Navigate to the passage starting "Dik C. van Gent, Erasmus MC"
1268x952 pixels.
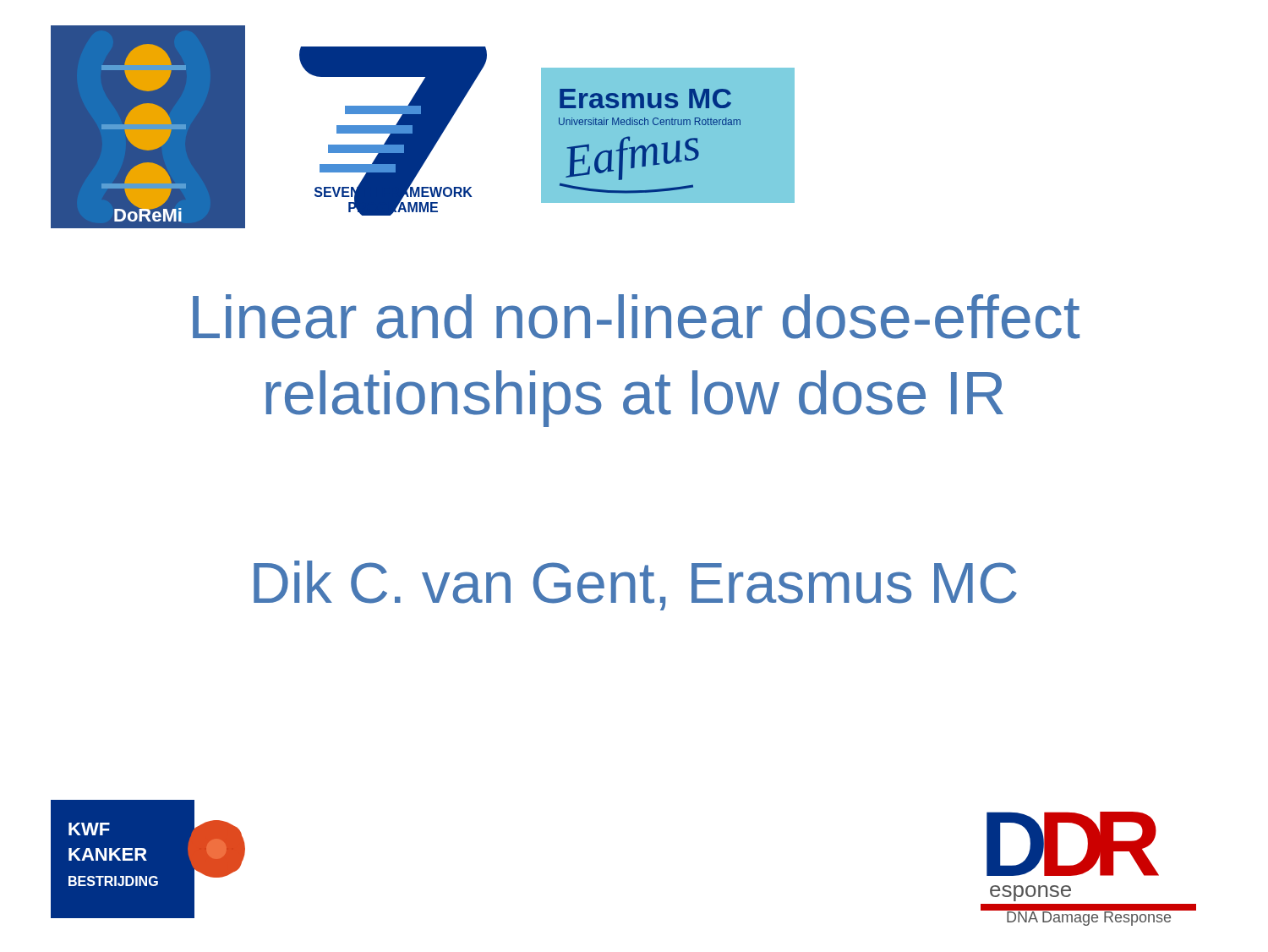pyautogui.click(x=634, y=583)
